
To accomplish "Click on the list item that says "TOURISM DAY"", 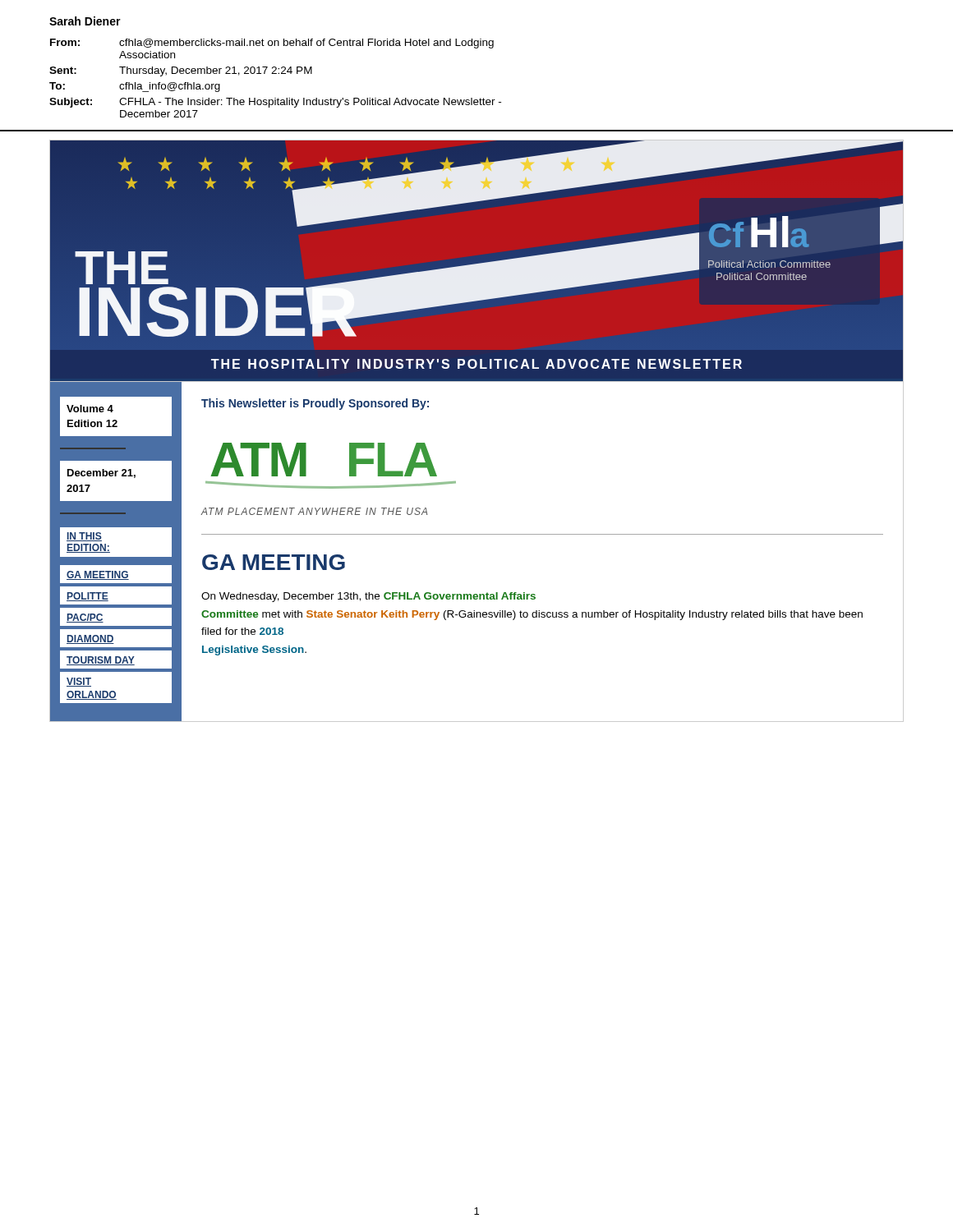I will [x=100, y=660].
